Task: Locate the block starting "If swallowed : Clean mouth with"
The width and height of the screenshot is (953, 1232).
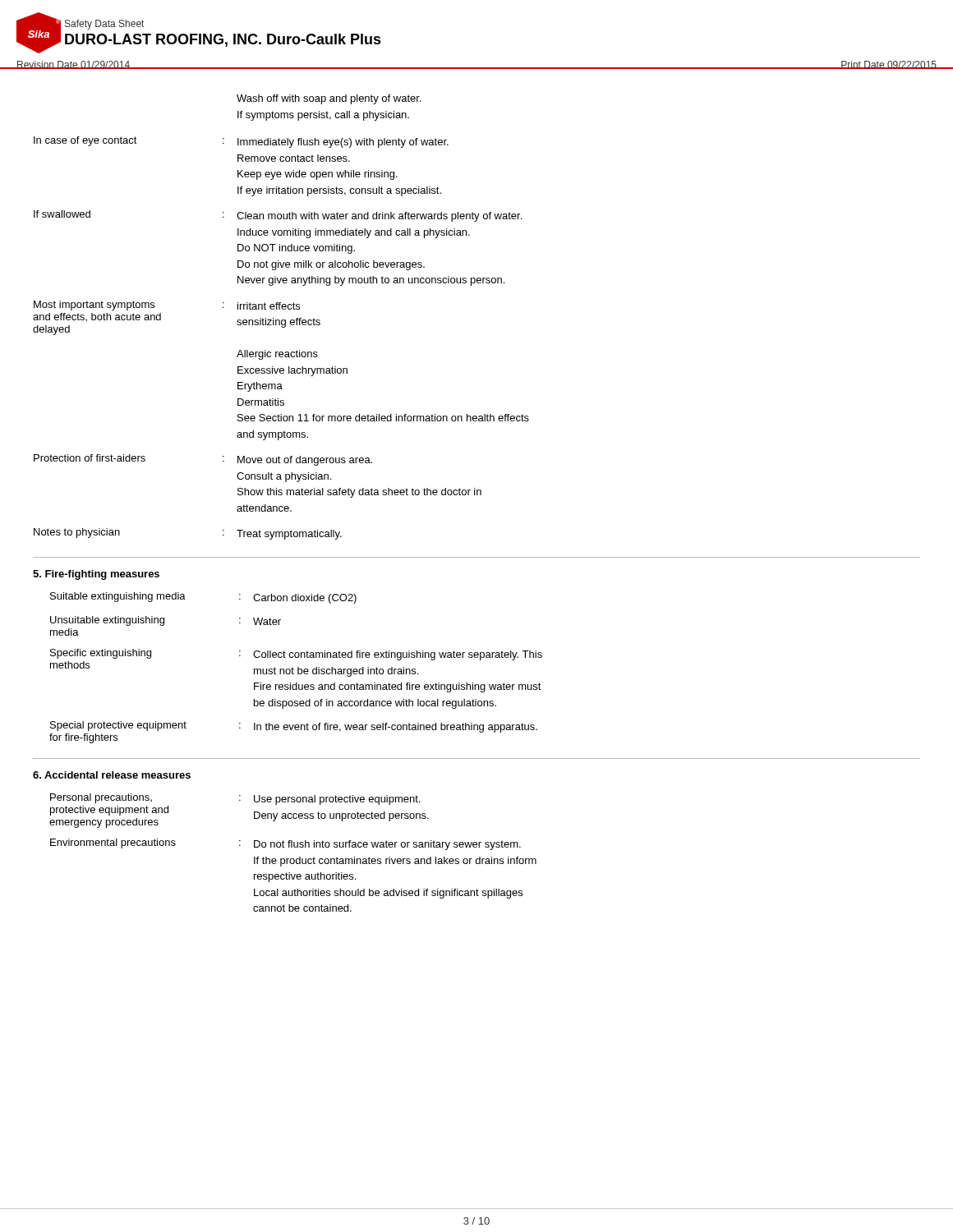Action: coord(278,216)
